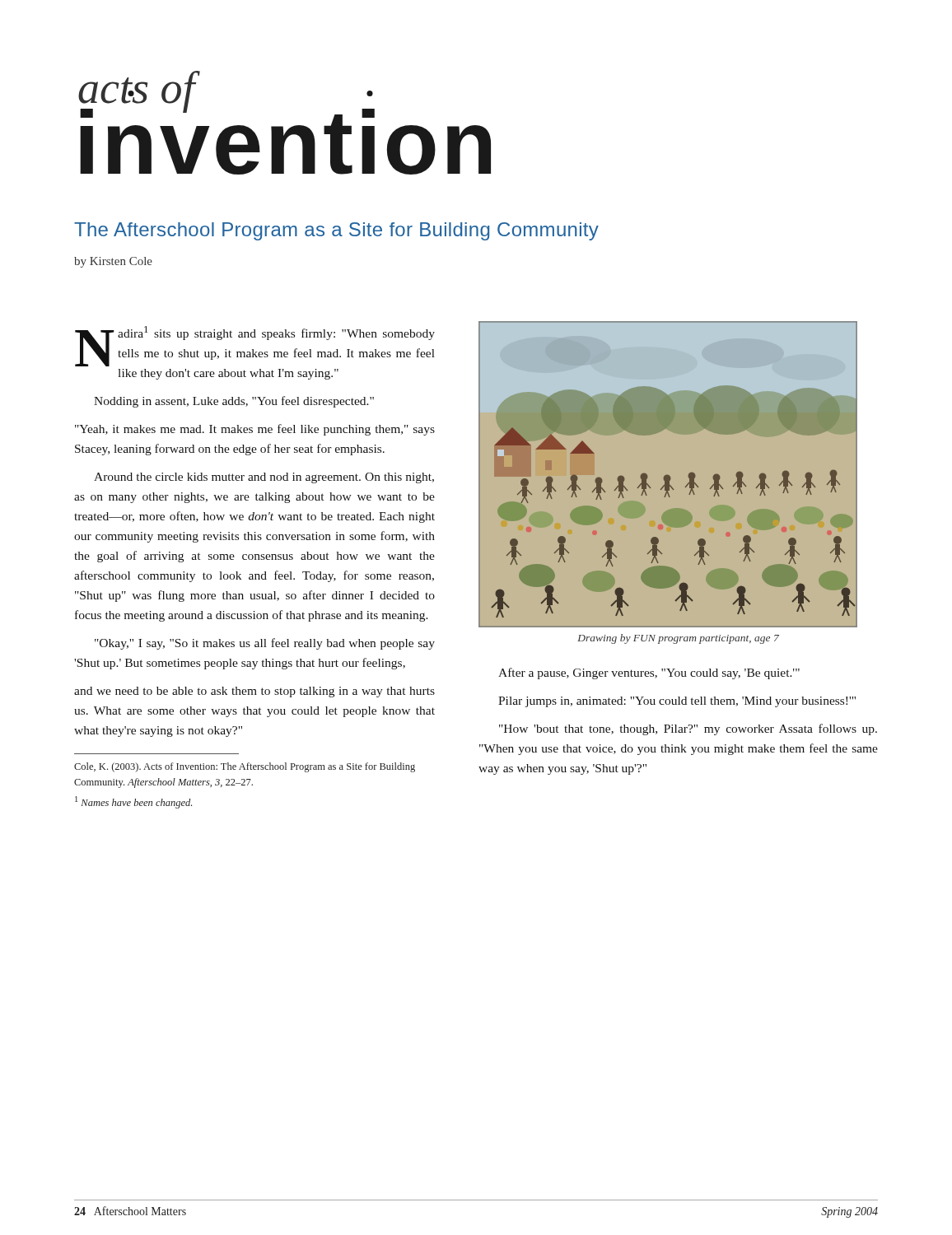Find the block on this page that starts "Nodding in assent, Luke adds, "You"

click(234, 401)
